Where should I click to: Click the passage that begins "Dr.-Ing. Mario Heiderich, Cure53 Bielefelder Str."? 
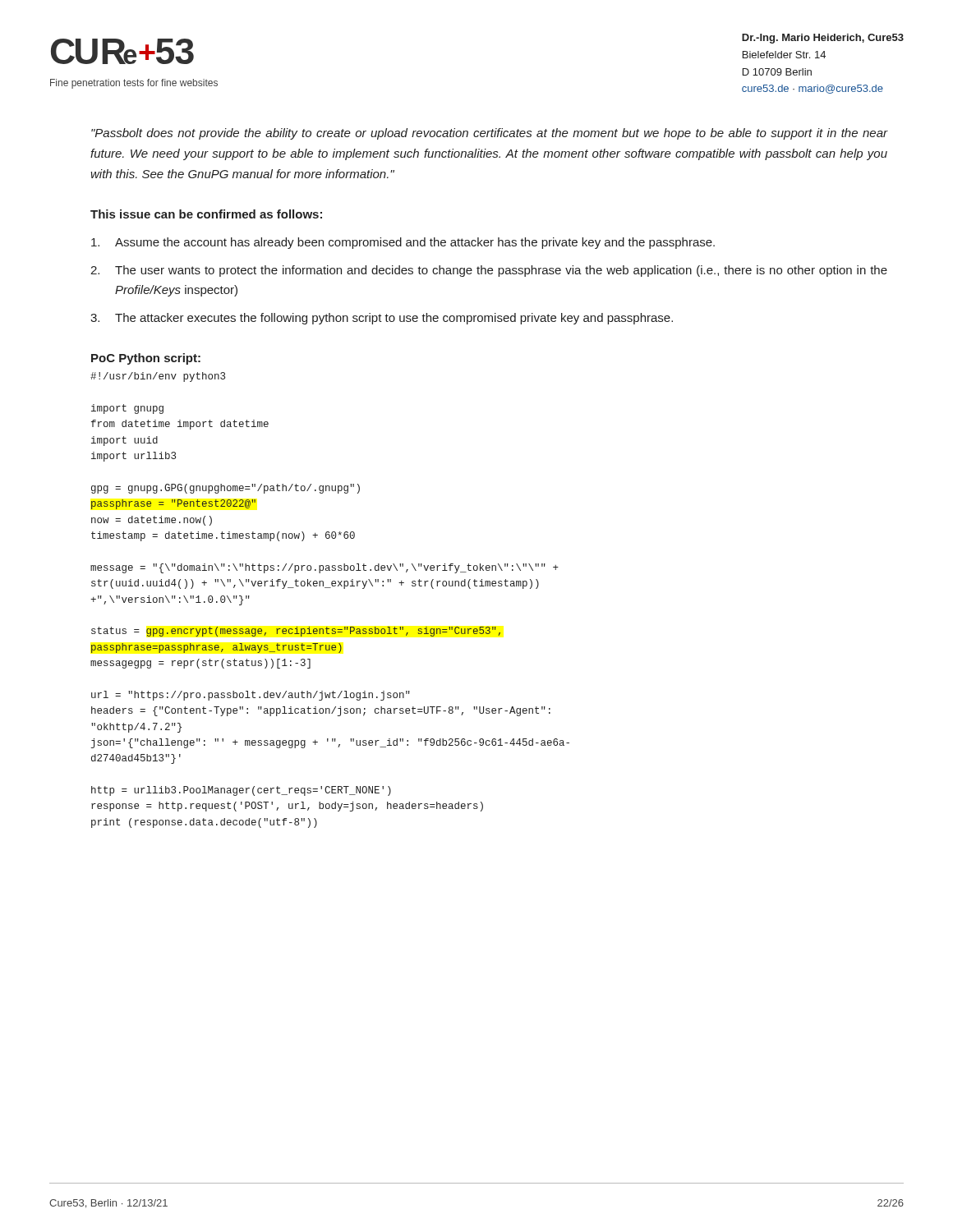click(823, 63)
